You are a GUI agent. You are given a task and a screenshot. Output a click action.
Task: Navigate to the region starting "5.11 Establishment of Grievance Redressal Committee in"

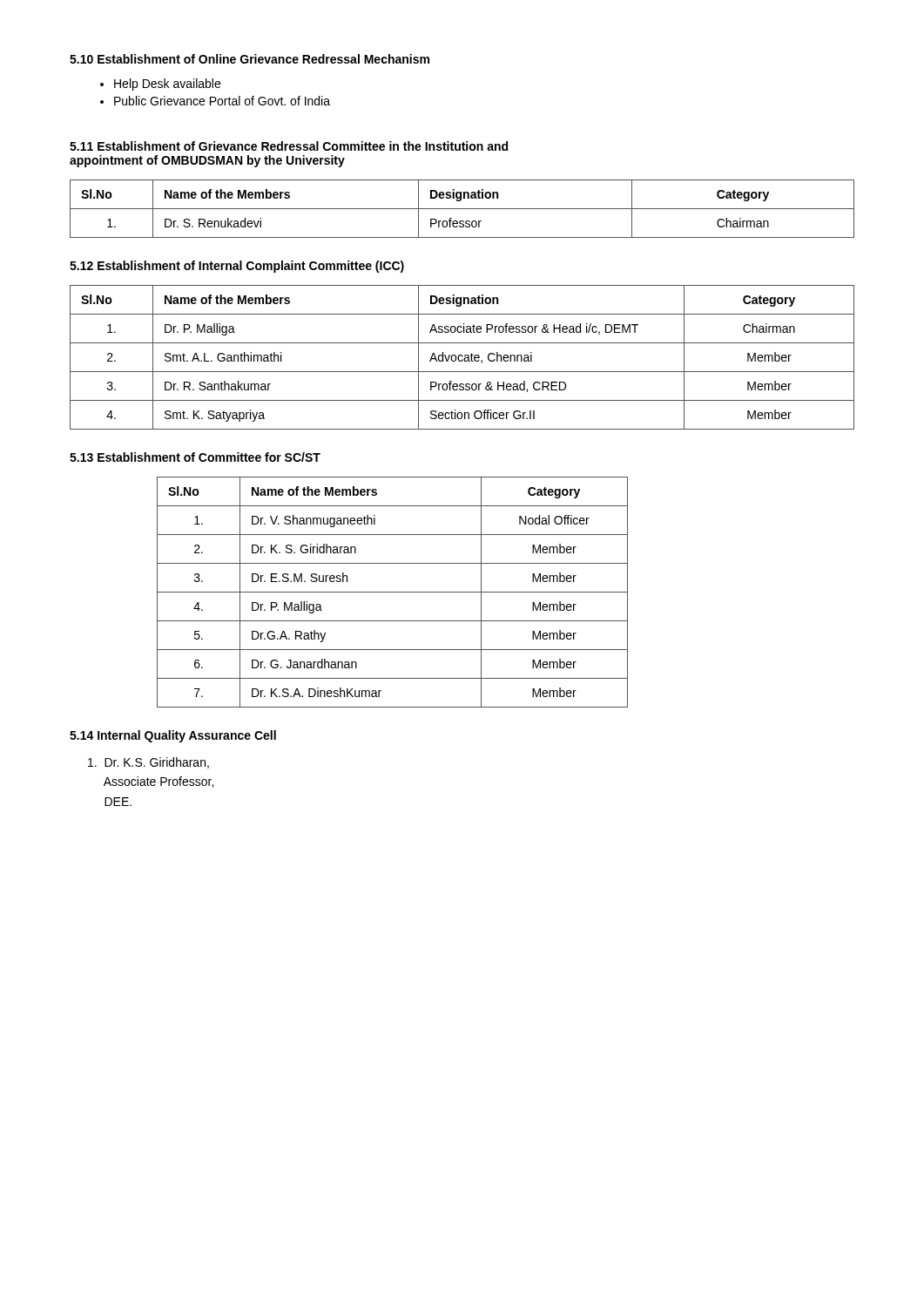pos(289,153)
